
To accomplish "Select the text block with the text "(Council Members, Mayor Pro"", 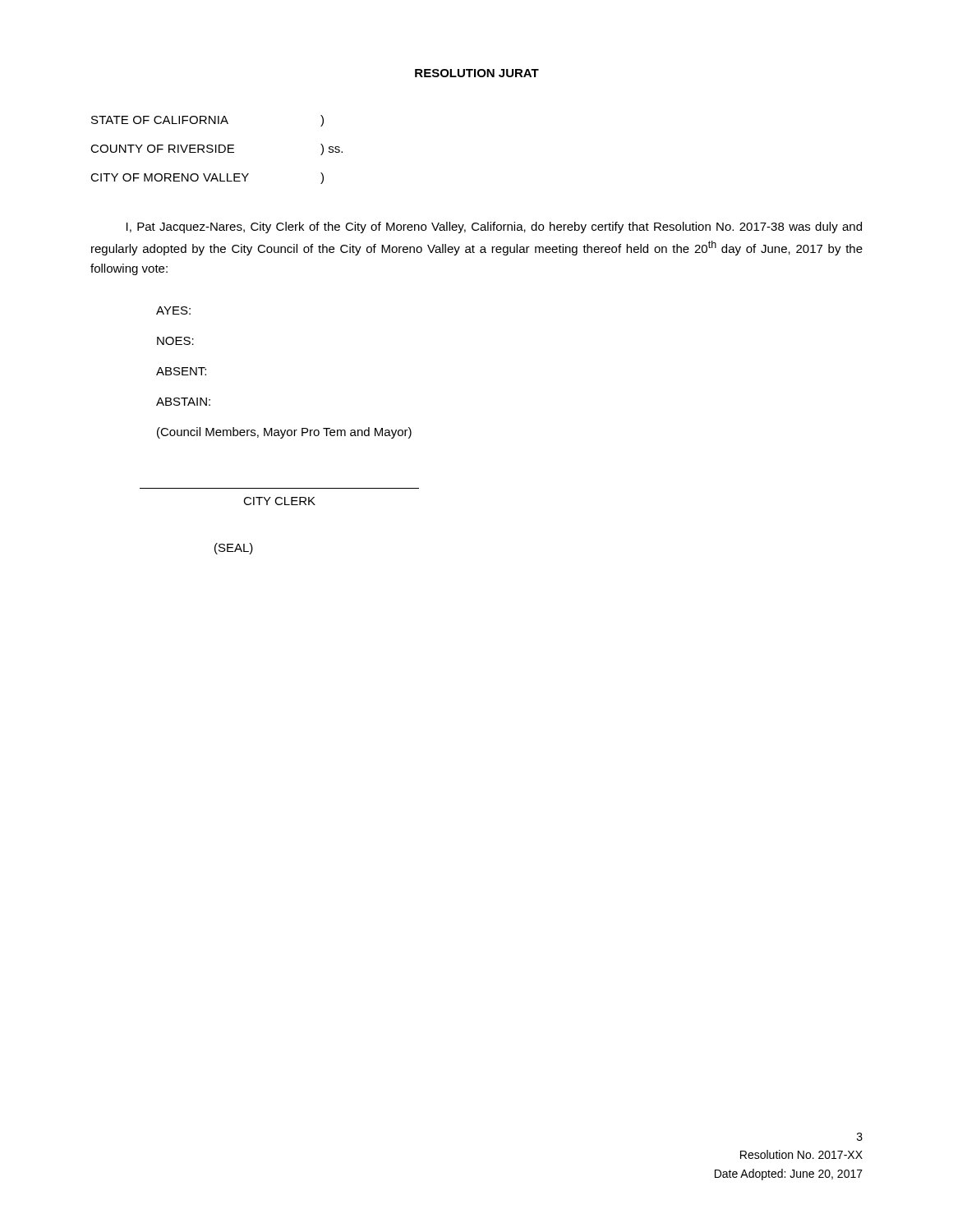I will pos(284,432).
